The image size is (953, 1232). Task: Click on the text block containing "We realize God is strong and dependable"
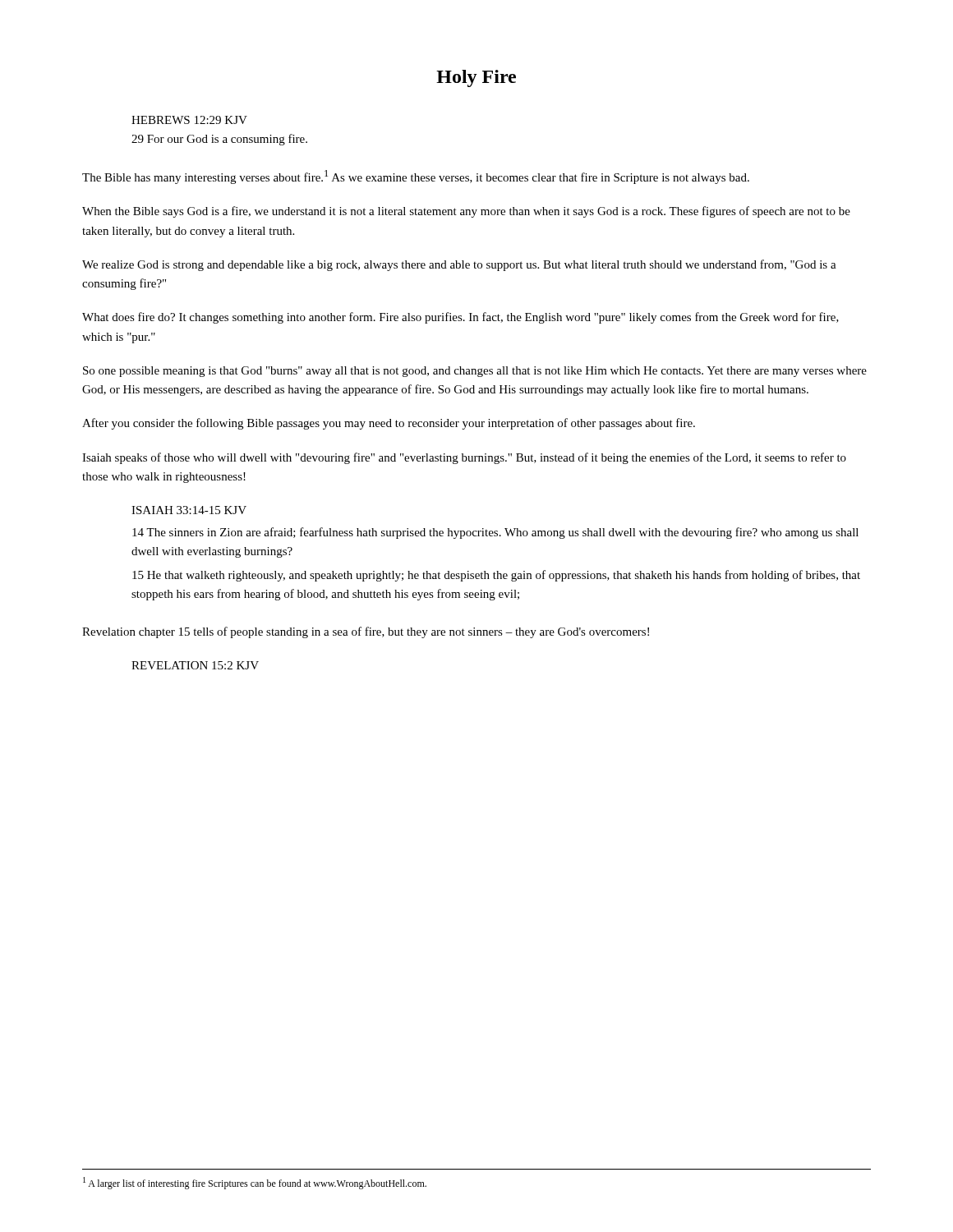click(459, 274)
